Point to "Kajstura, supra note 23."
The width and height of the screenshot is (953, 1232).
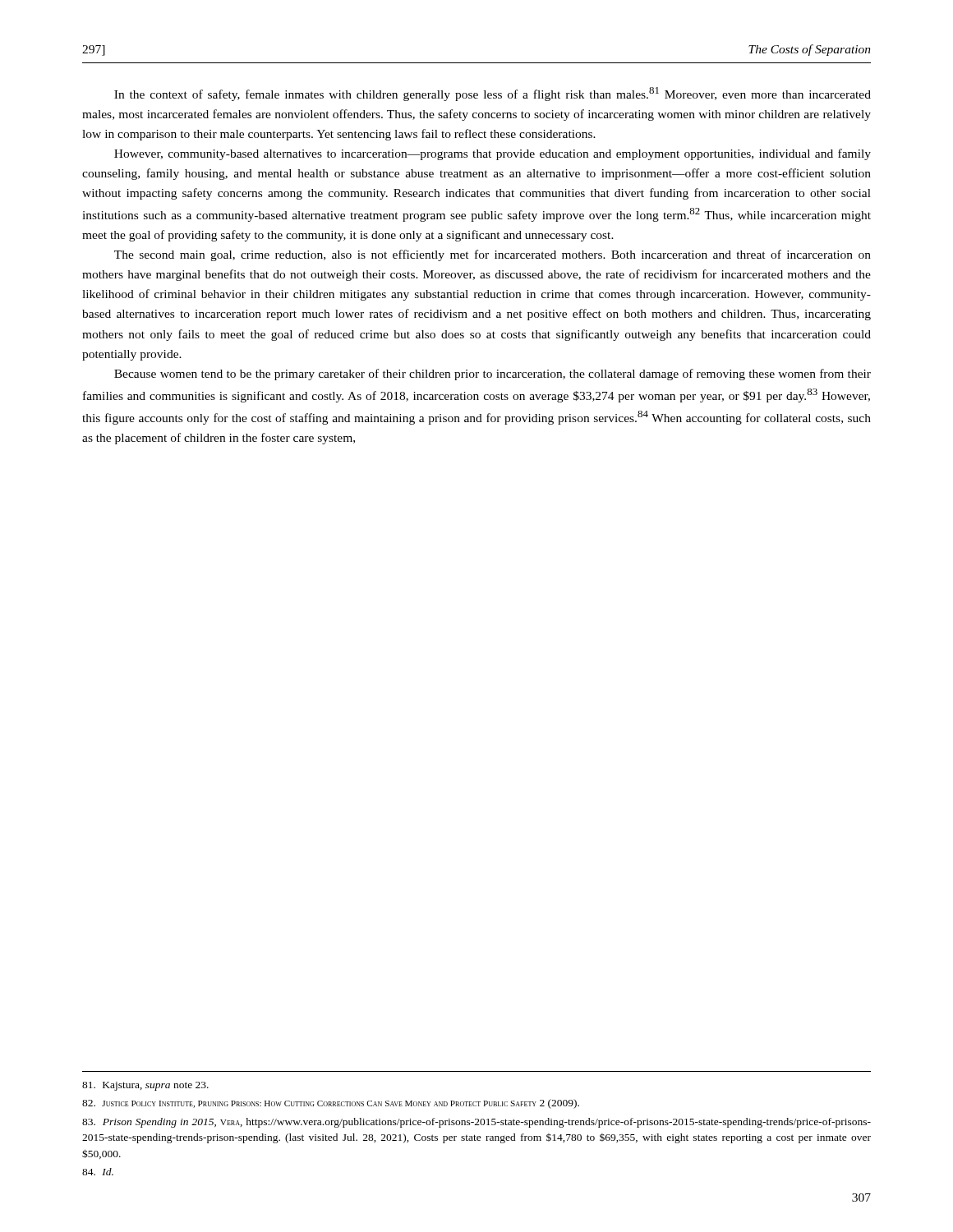coord(146,1084)
